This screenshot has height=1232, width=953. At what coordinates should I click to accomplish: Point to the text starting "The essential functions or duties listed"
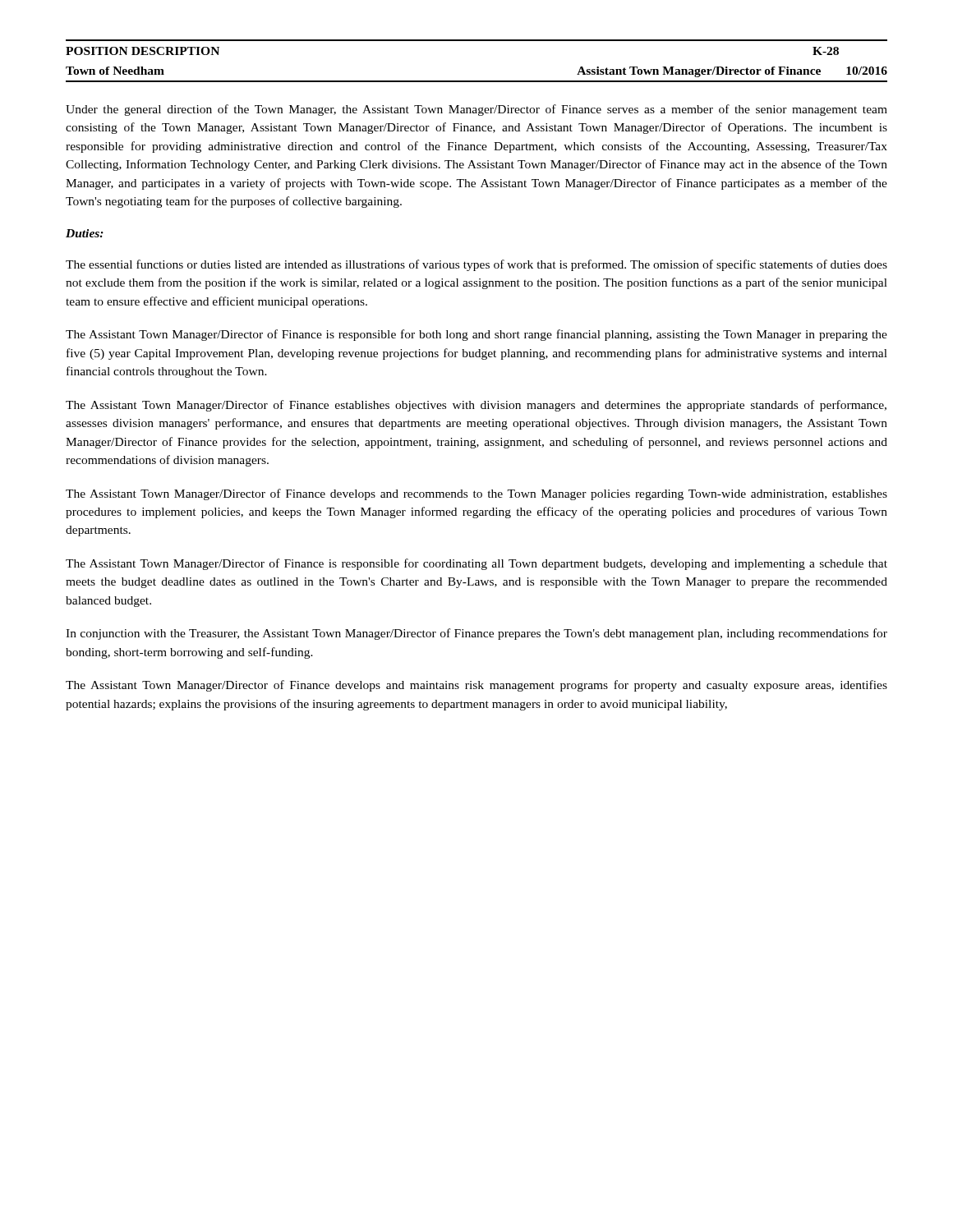pos(476,282)
